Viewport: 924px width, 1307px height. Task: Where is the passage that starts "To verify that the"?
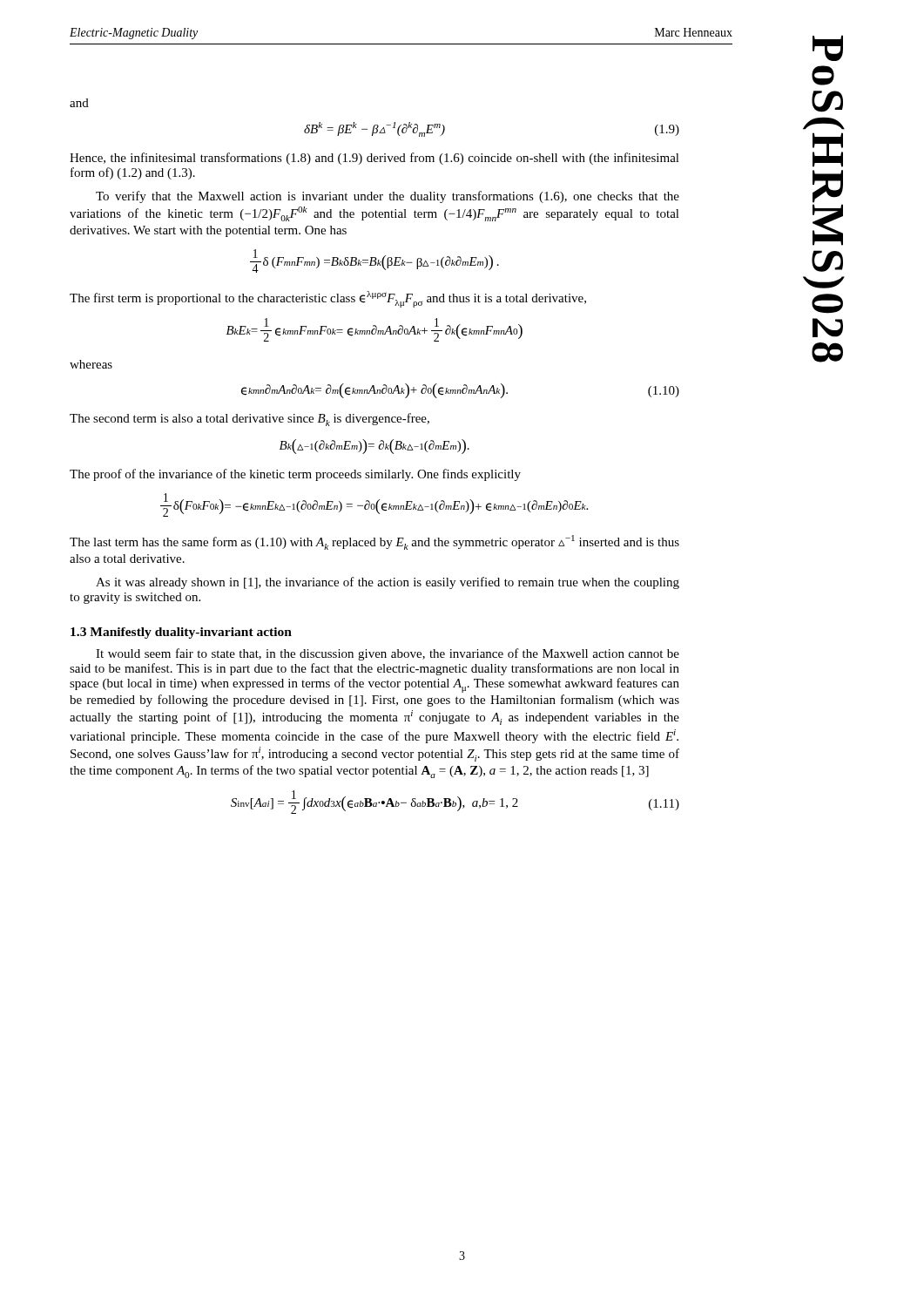pyautogui.click(x=374, y=213)
